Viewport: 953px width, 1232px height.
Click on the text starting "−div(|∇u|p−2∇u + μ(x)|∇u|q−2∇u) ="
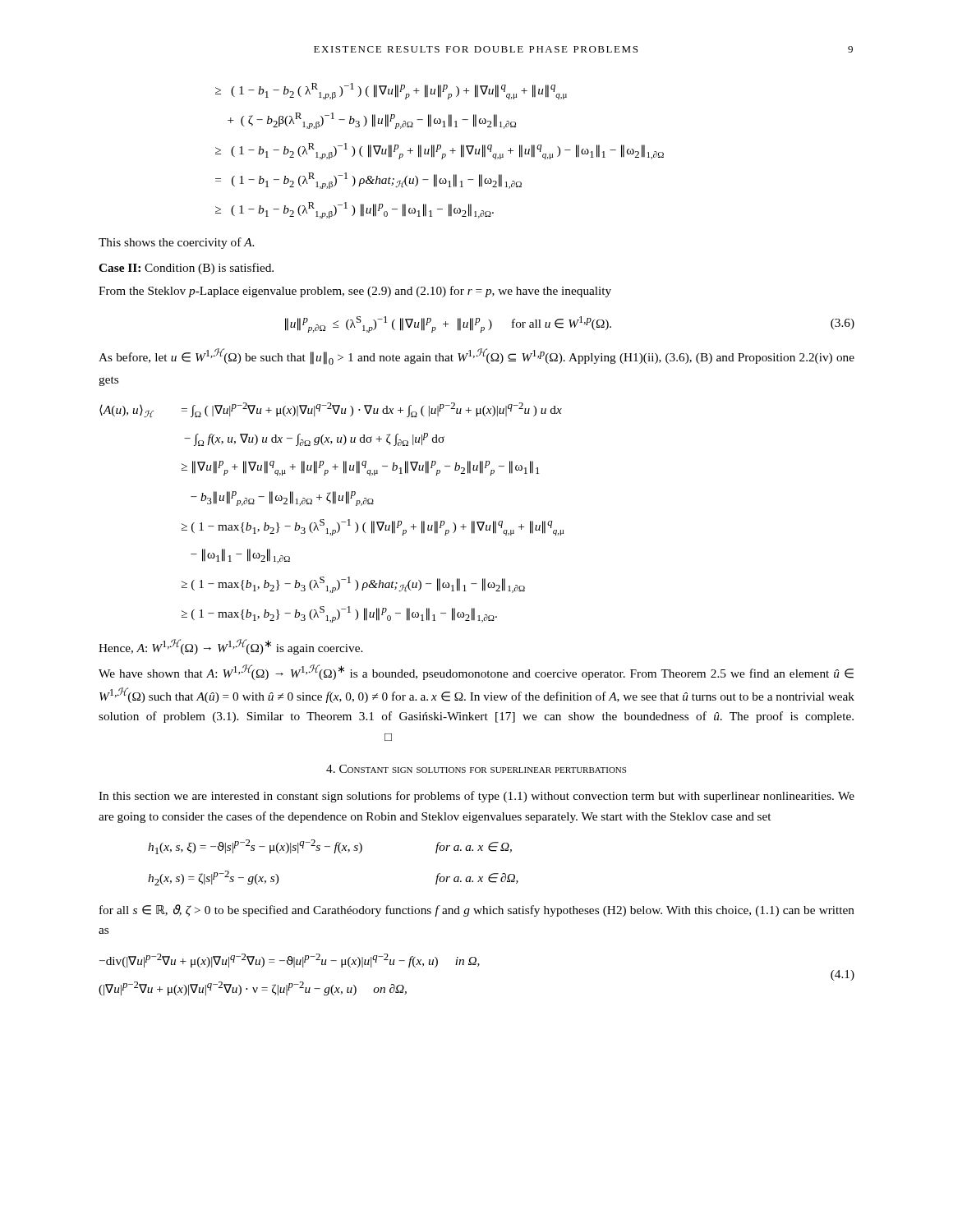pos(476,974)
